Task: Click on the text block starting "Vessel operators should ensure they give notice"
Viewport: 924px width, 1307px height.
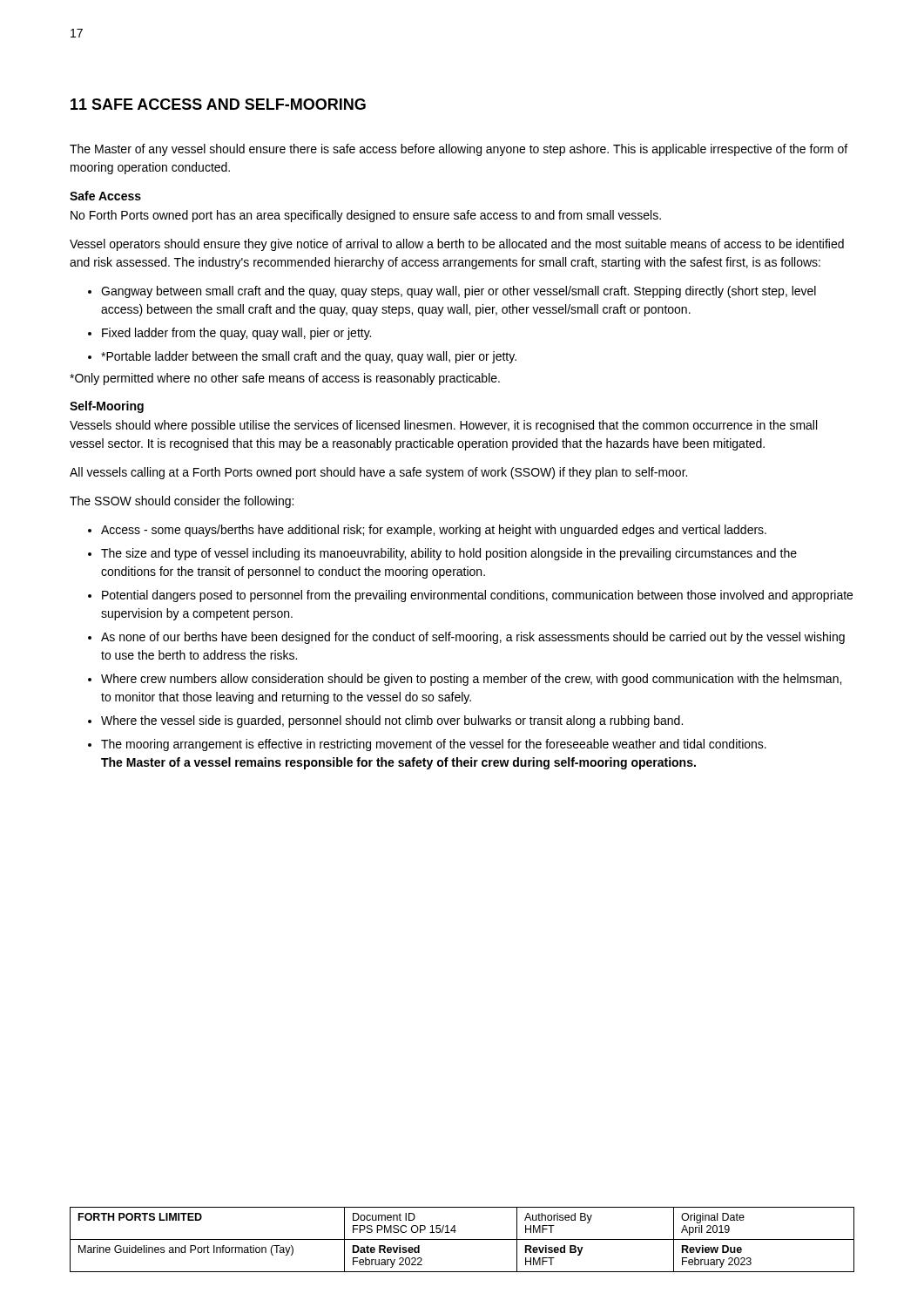Action: 457,253
